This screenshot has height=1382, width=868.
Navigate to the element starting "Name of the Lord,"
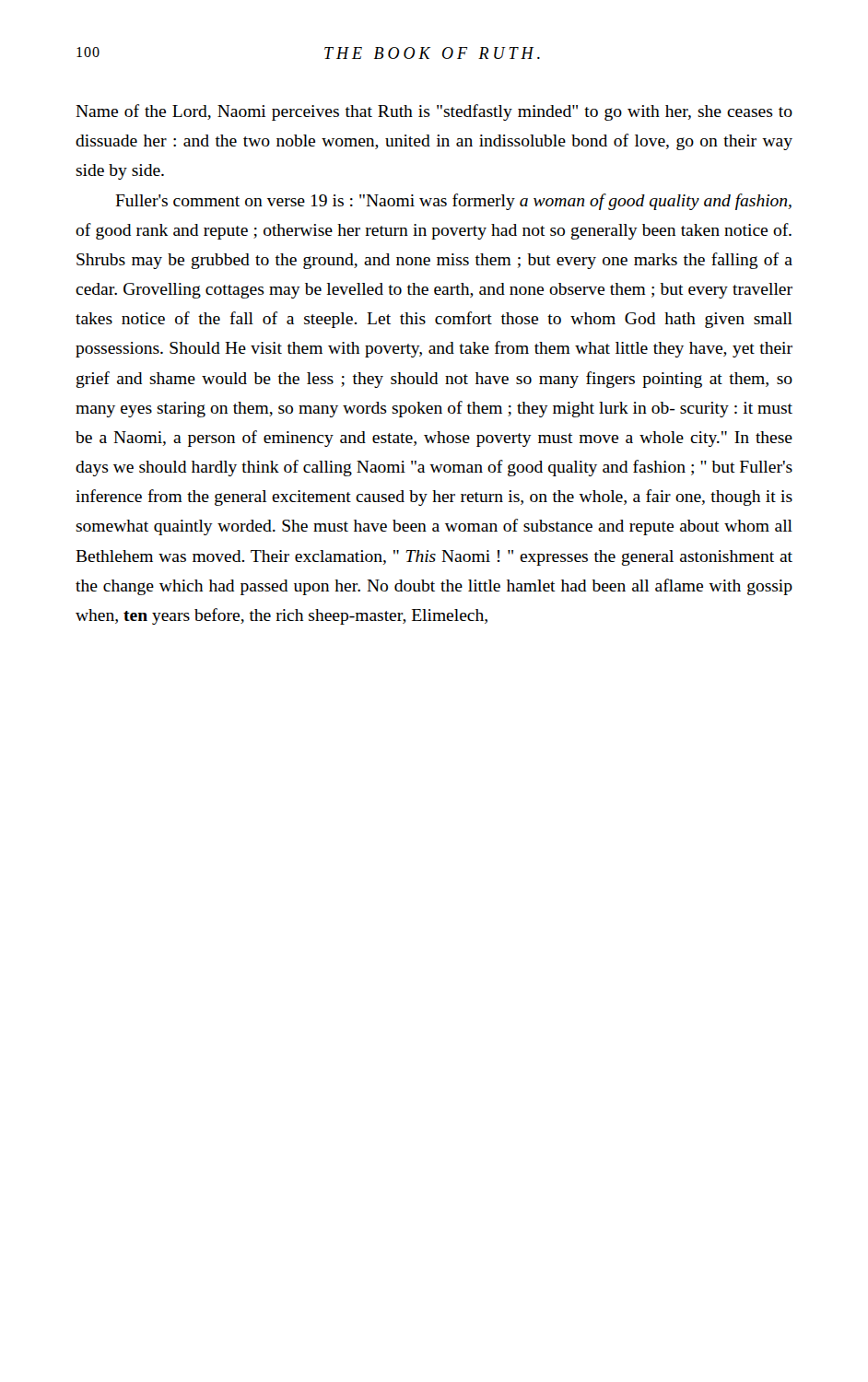click(434, 364)
